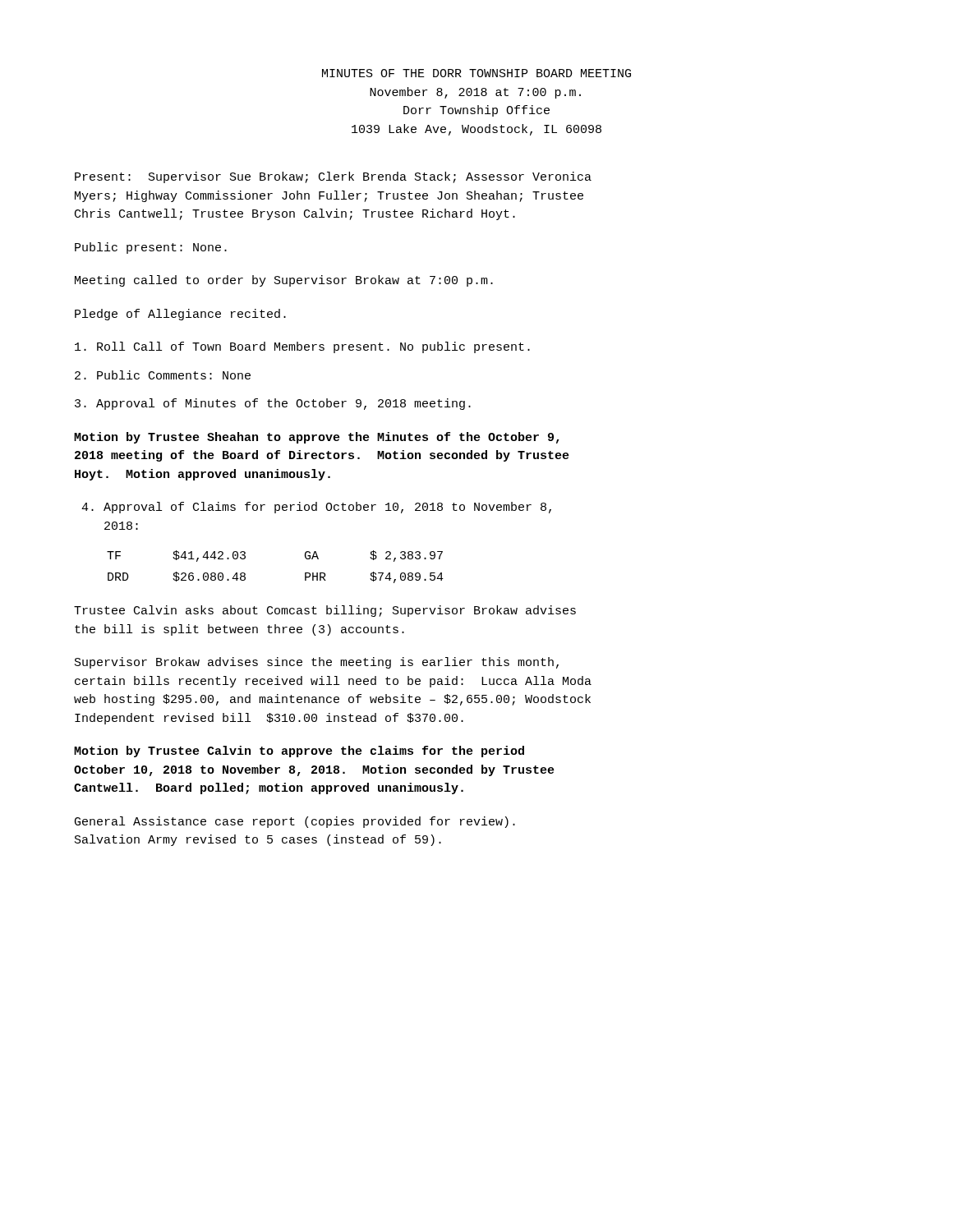Locate the table with the text "$ 2,383.97"
This screenshot has height=1232, width=953.
(493, 567)
